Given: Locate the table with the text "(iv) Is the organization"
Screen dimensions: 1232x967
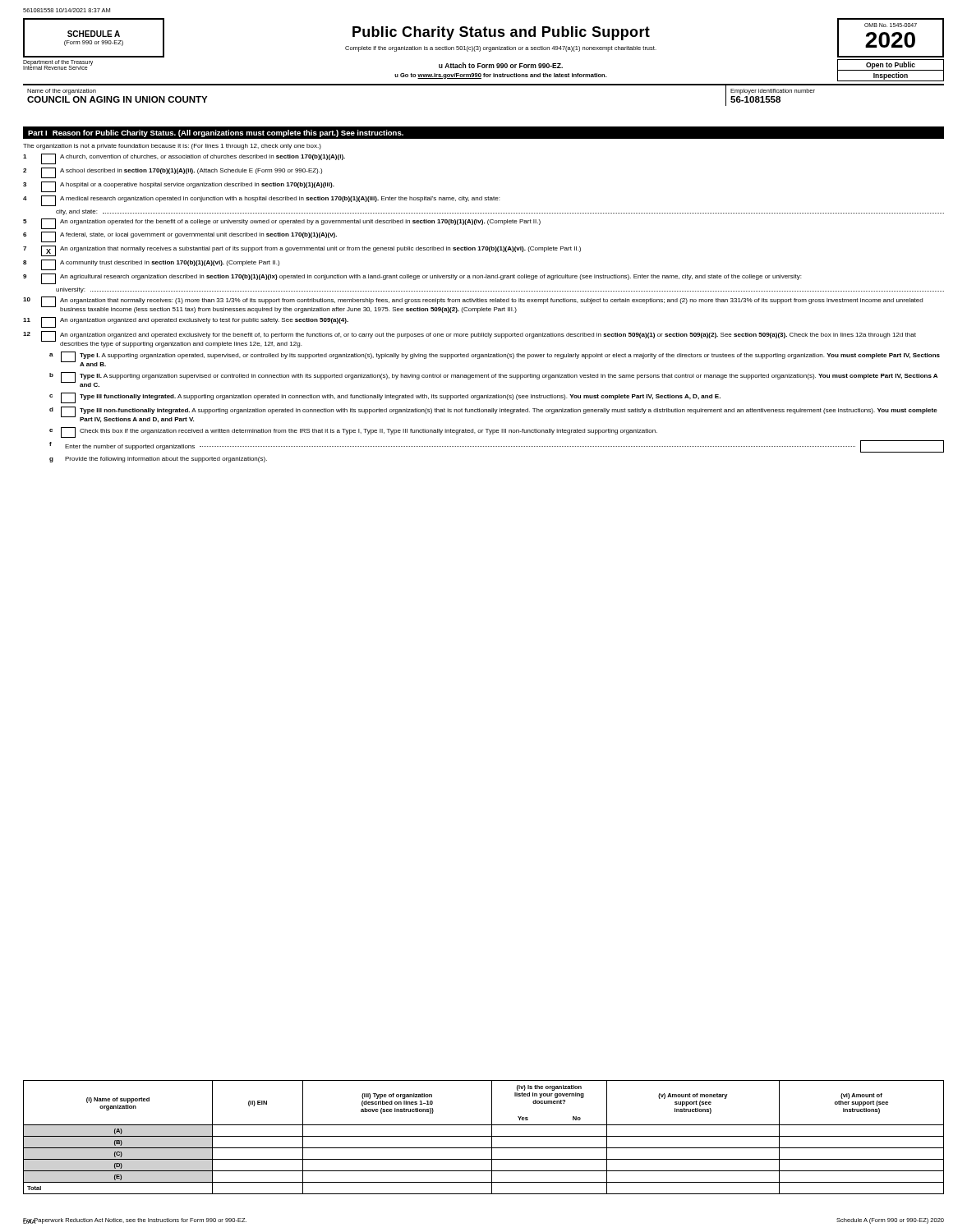Looking at the screenshot, I should 484,1137.
